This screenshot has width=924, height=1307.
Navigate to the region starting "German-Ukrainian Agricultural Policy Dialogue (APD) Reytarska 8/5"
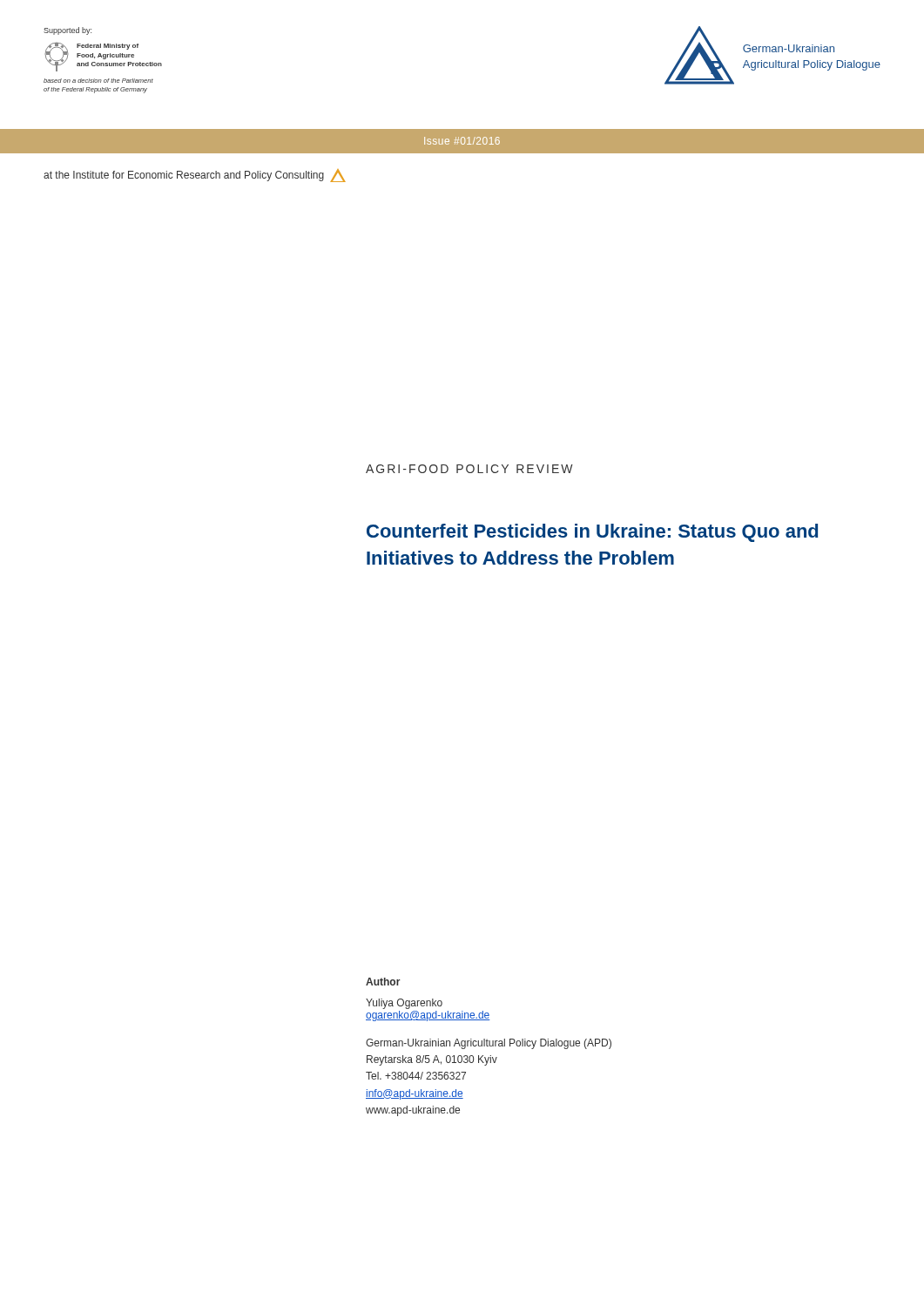click(x=489, y=1076)
